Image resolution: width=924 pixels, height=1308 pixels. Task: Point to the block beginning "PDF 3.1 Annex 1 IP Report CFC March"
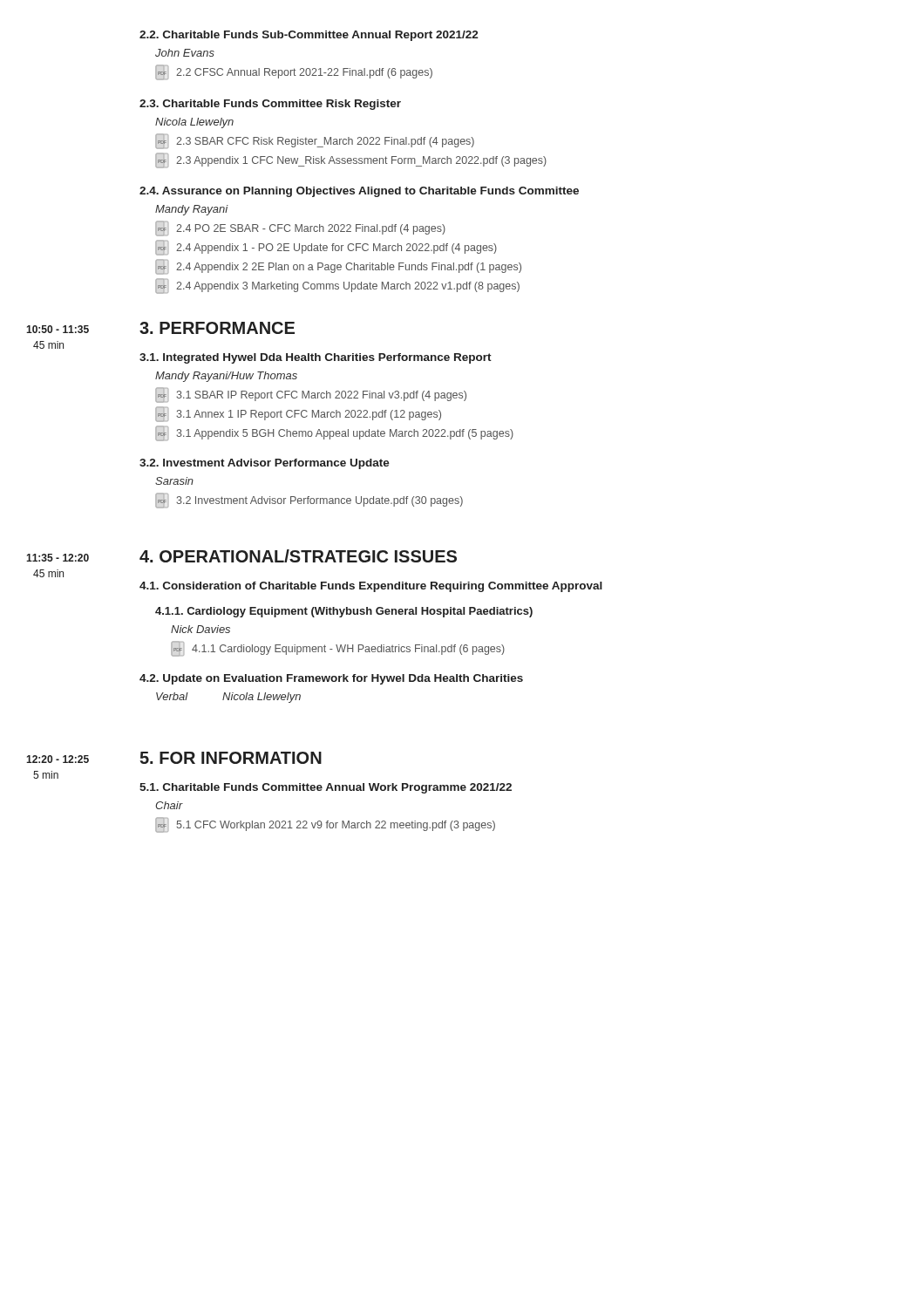coord(298,415)
